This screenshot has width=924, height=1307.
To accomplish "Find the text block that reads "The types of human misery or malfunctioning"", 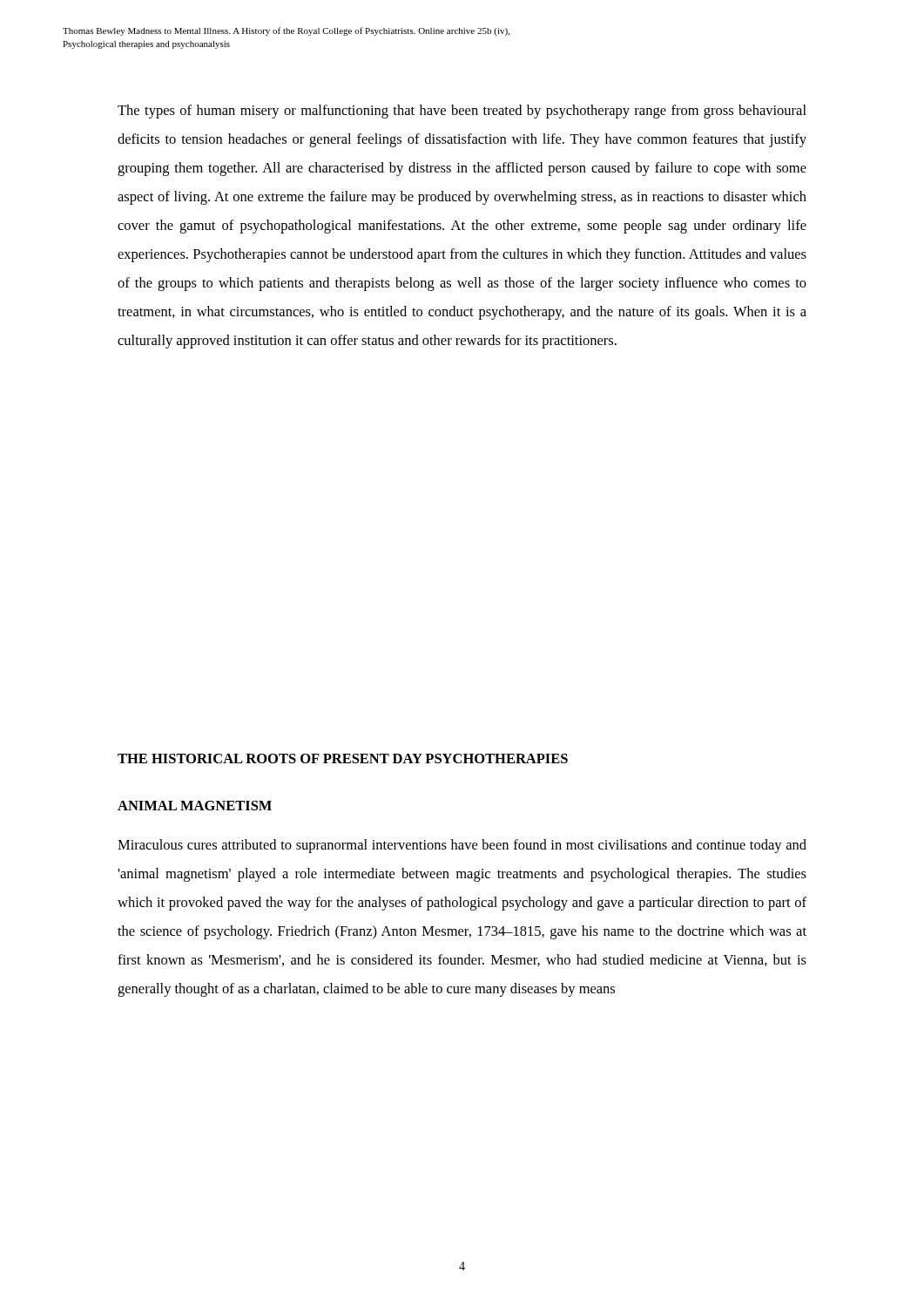I will [462, 225].
